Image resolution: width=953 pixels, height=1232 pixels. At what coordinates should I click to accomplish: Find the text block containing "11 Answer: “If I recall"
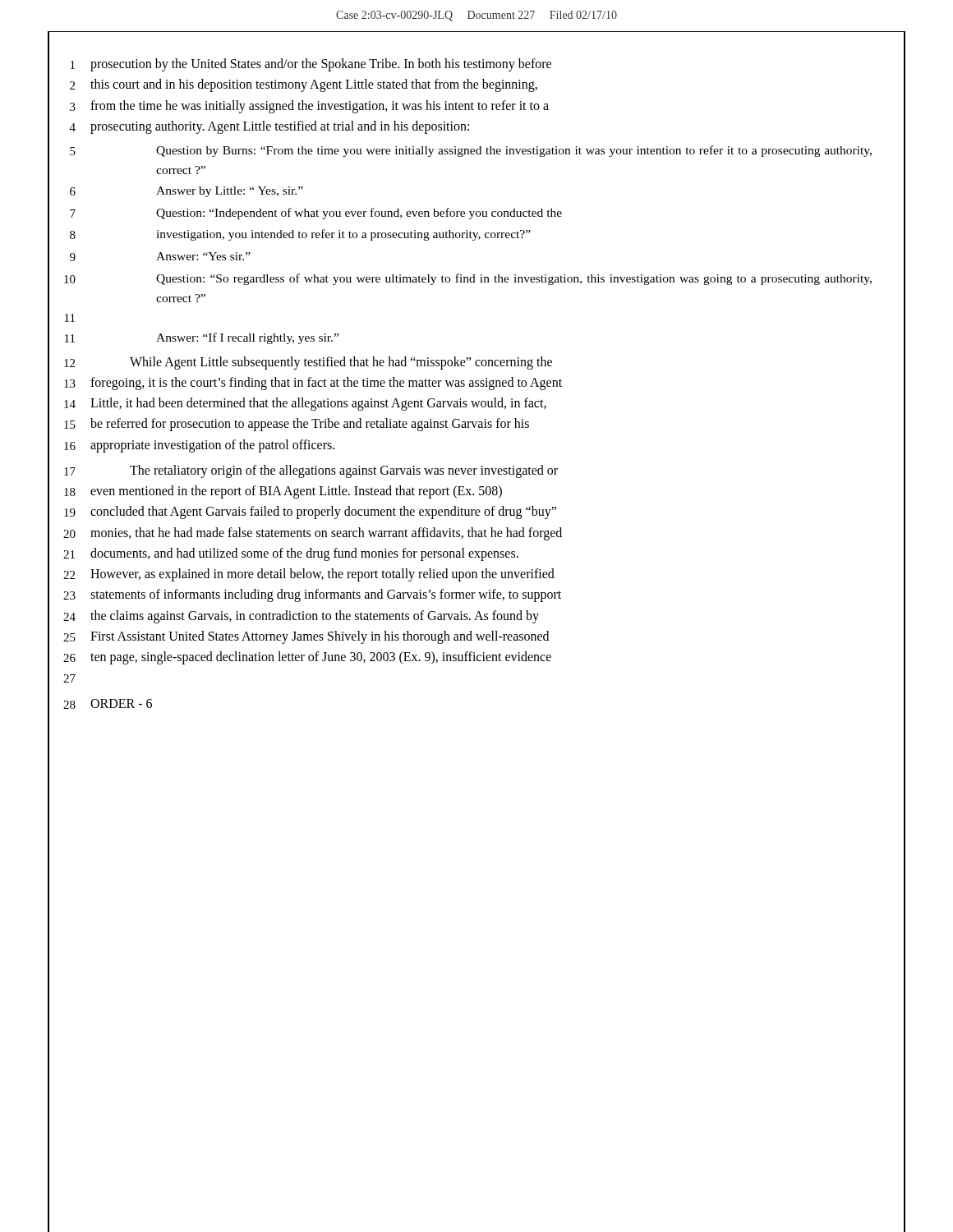[x=272, y=338]
